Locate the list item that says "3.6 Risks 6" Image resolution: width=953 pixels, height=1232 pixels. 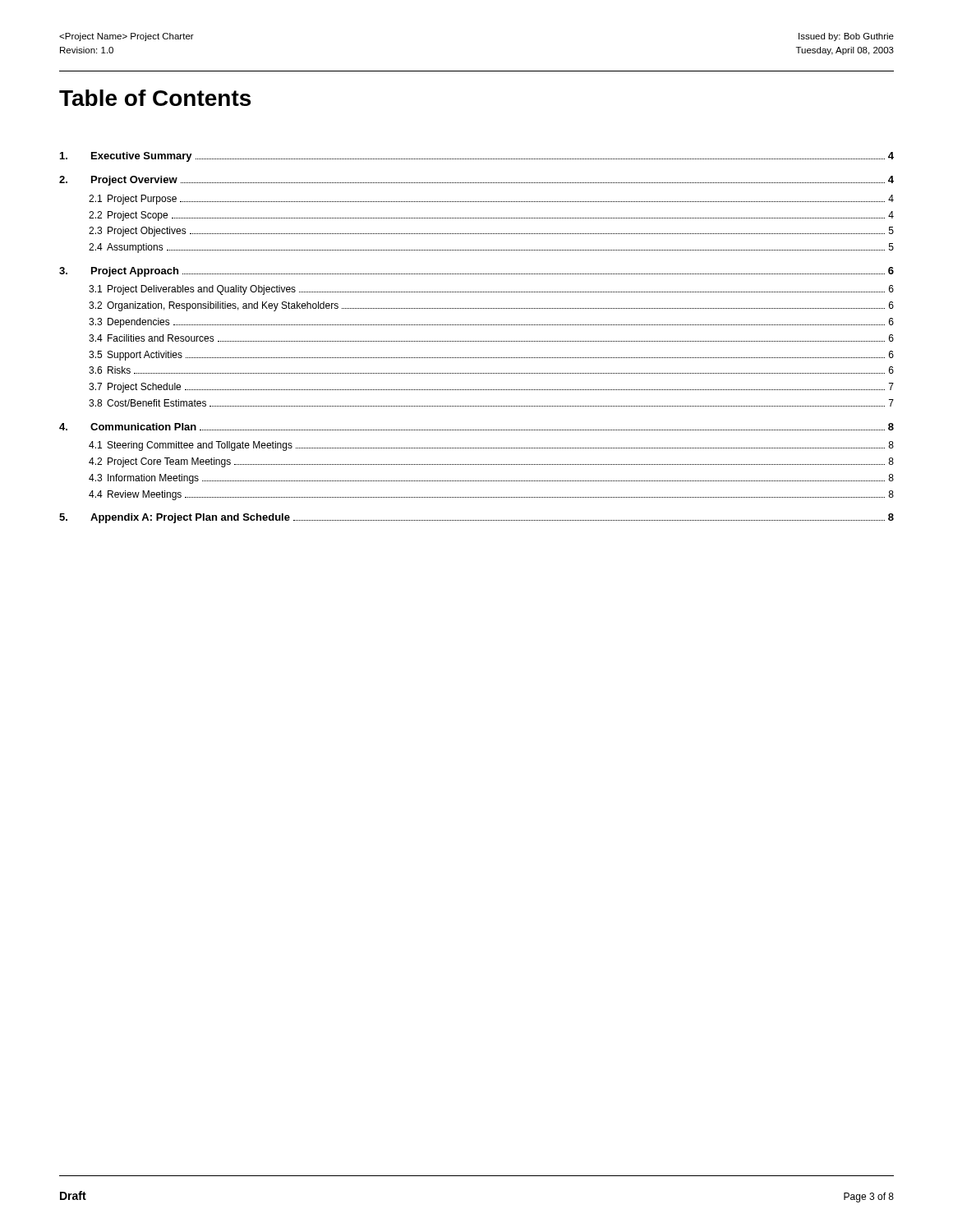[x=491, y=371]
